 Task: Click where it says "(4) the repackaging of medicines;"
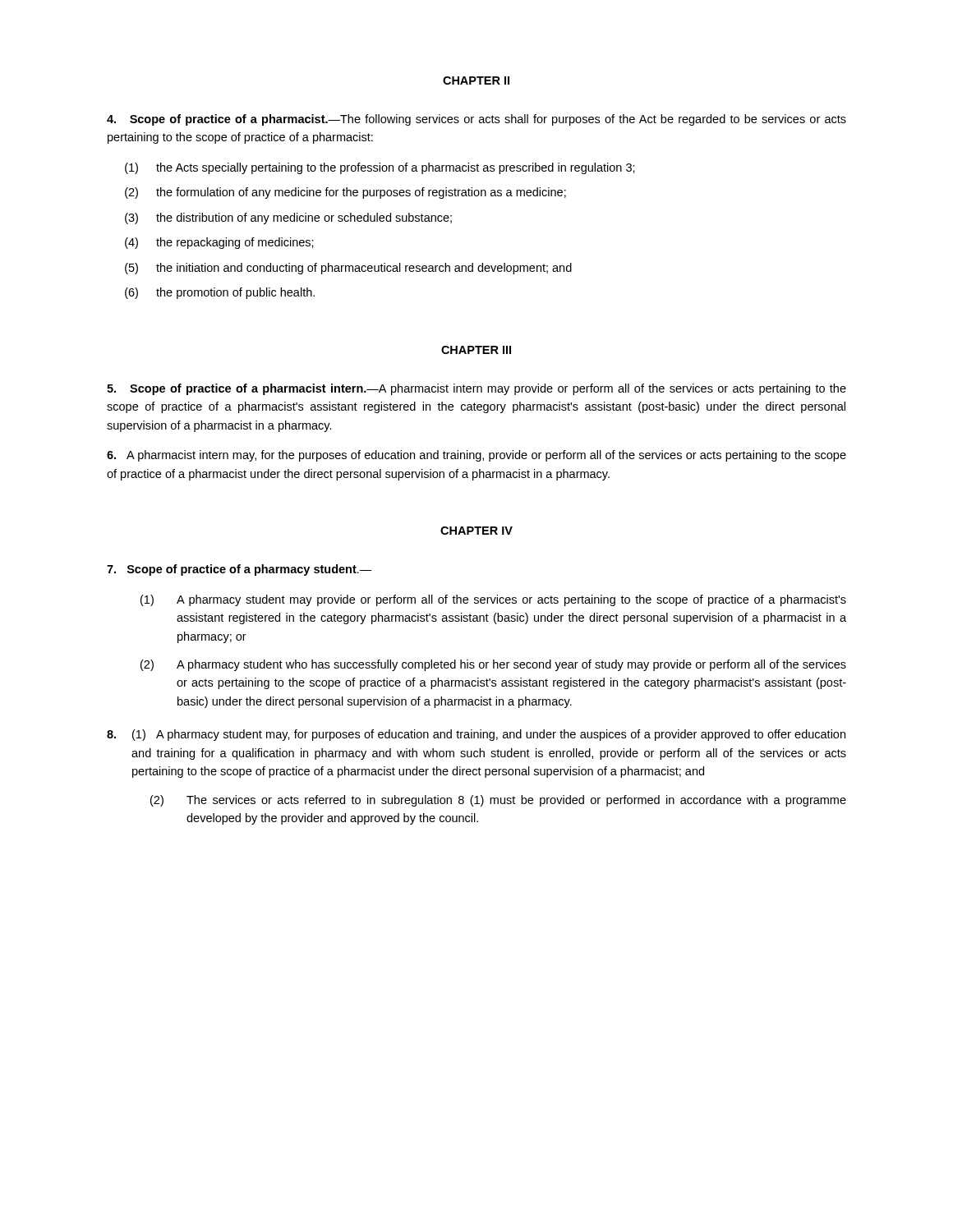point(219,243)
